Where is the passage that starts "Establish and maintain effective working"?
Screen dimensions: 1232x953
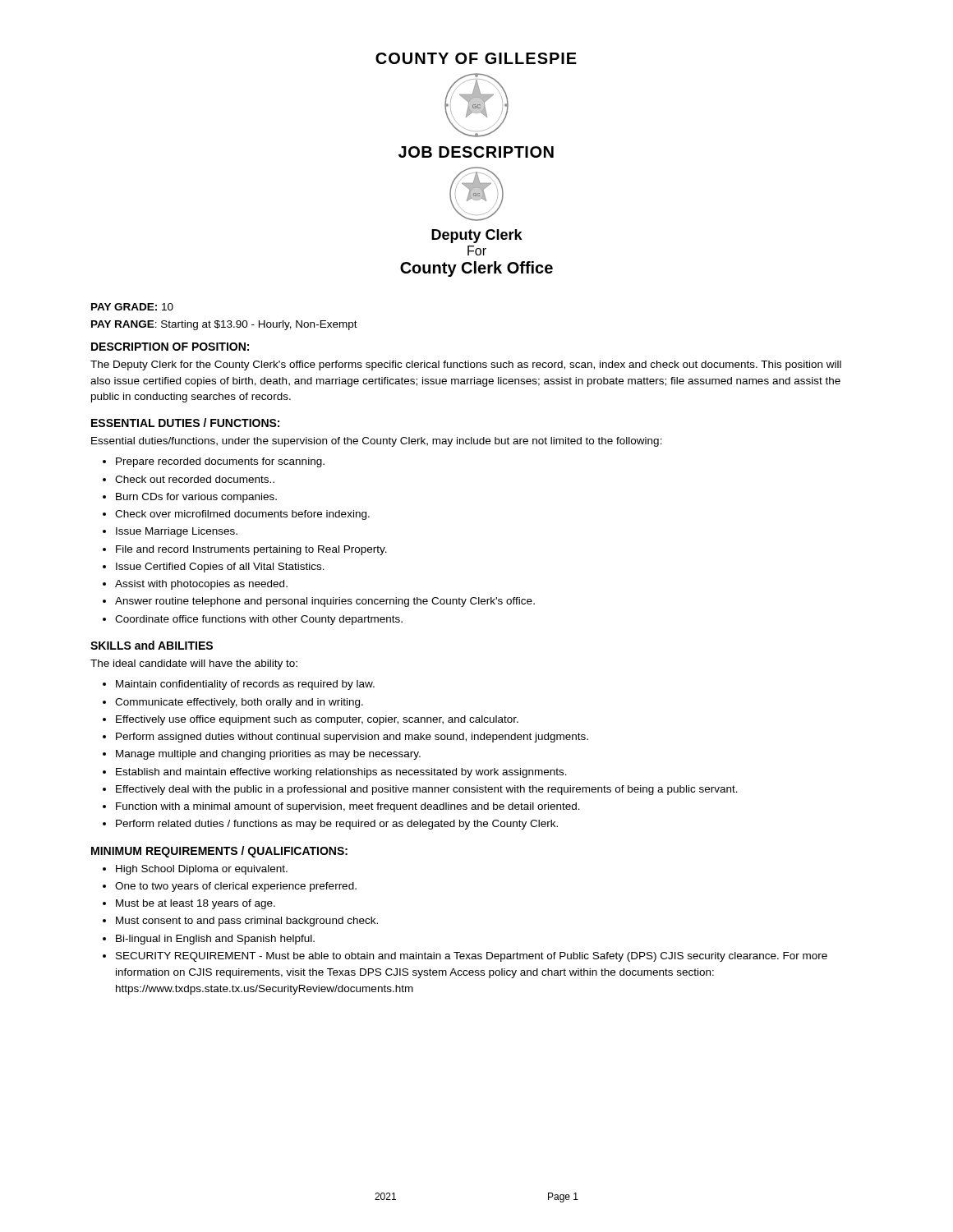pyautogui.click(x=341, y=771)
